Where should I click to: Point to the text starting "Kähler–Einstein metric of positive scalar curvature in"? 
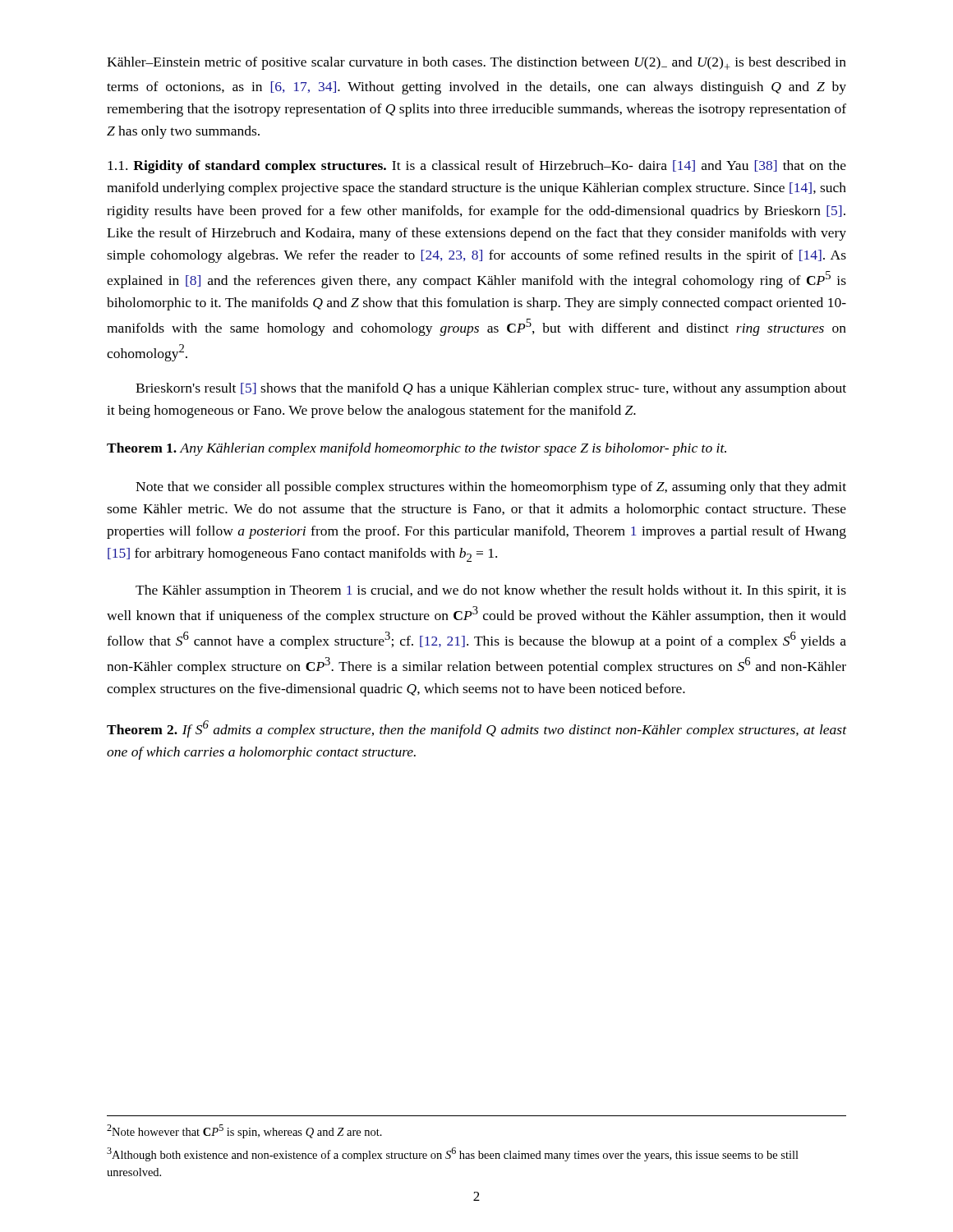point(476,97)
